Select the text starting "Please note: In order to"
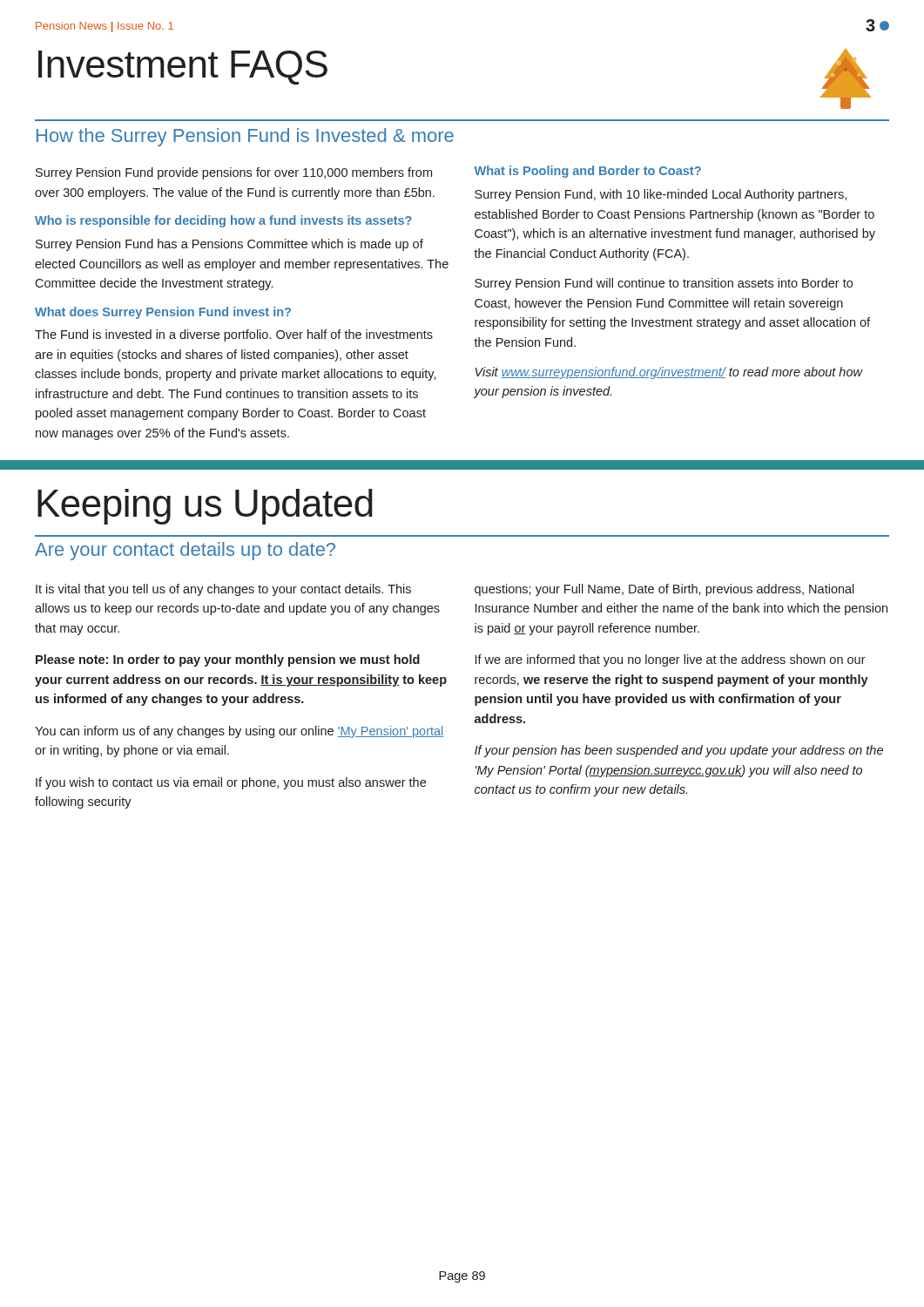This screenshot has width=924, height=1307. (241, 680)
